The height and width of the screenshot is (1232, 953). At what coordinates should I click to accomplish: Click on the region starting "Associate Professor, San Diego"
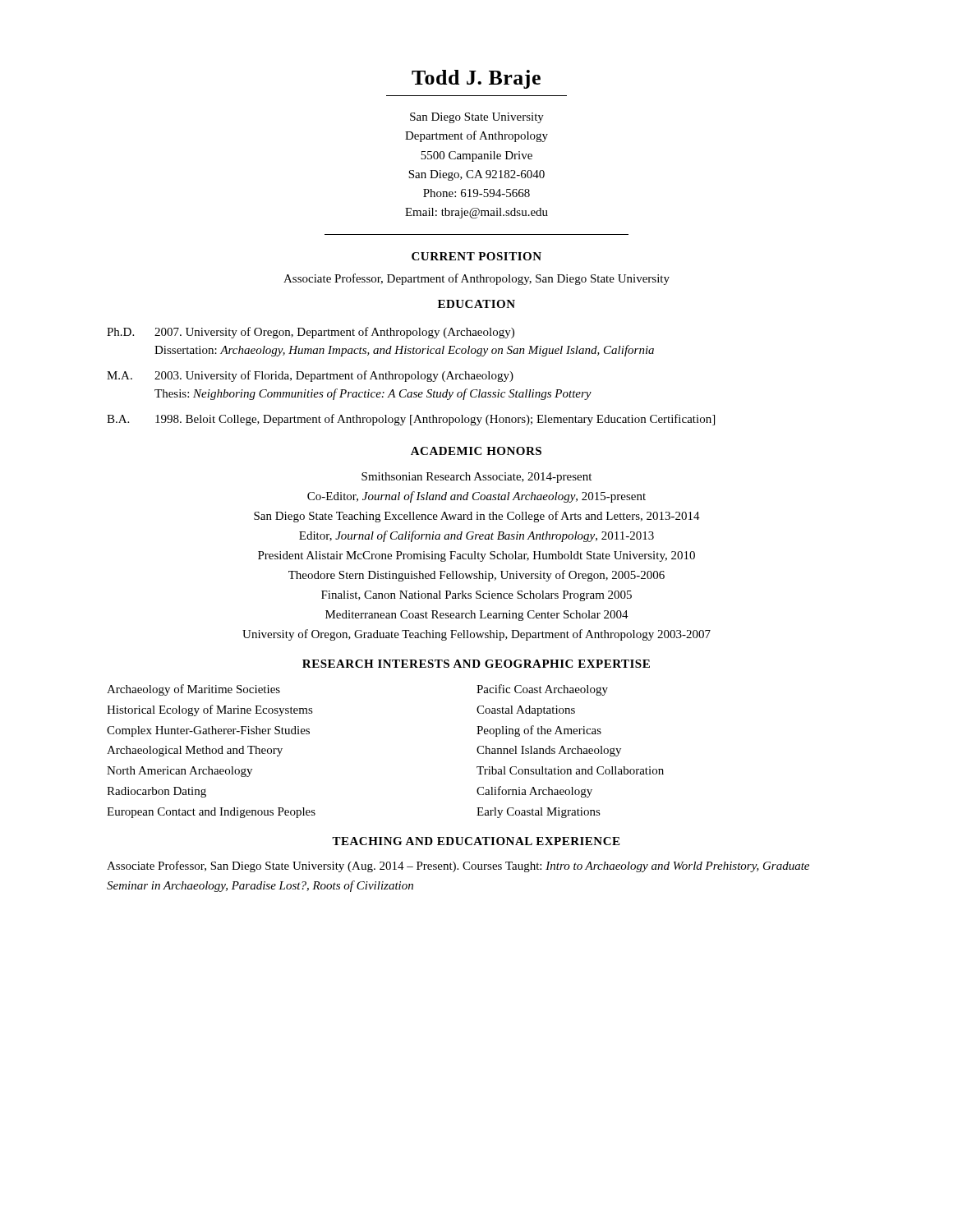458,875
